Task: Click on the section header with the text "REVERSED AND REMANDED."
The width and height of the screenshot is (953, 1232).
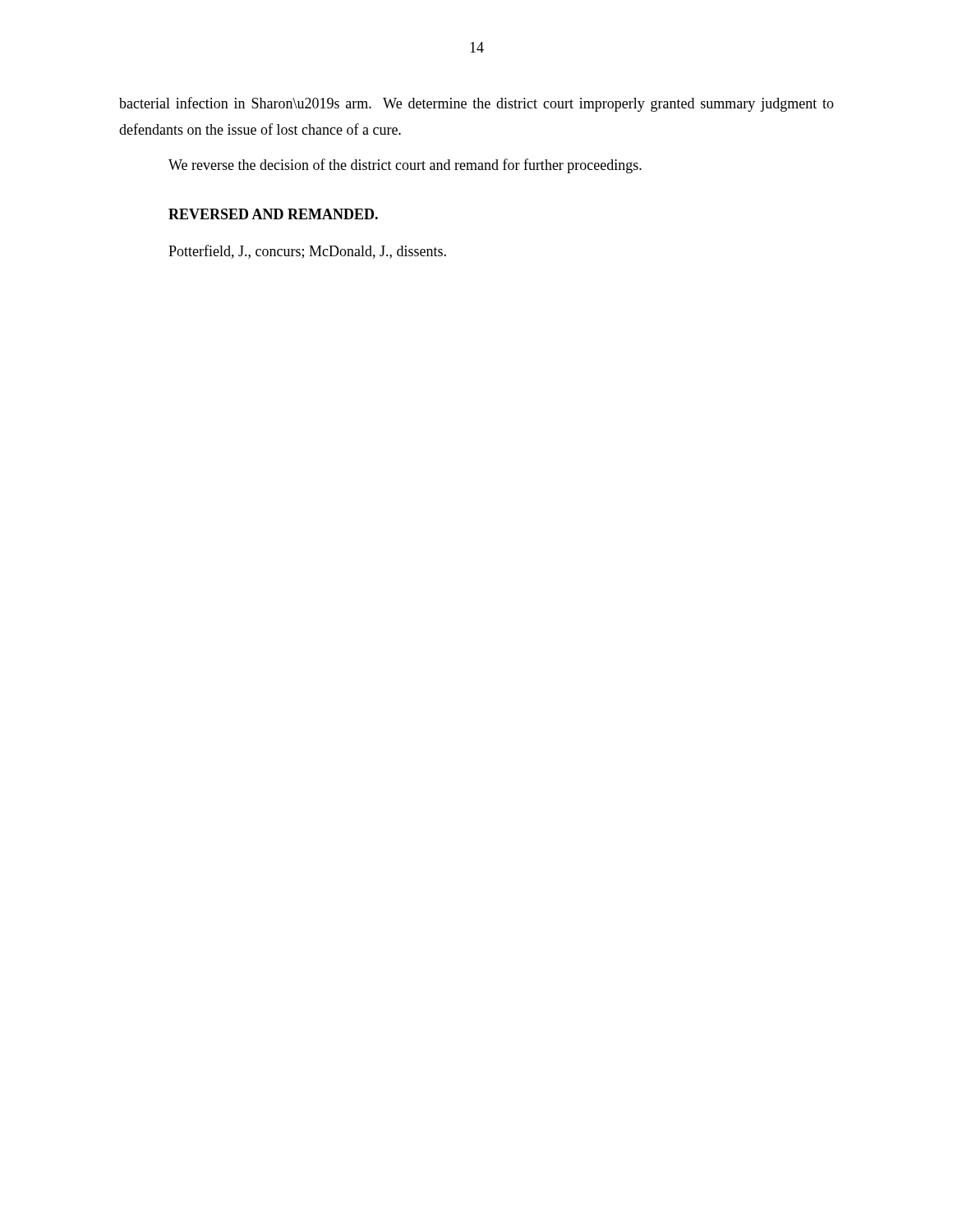Action: pos(273,214)
